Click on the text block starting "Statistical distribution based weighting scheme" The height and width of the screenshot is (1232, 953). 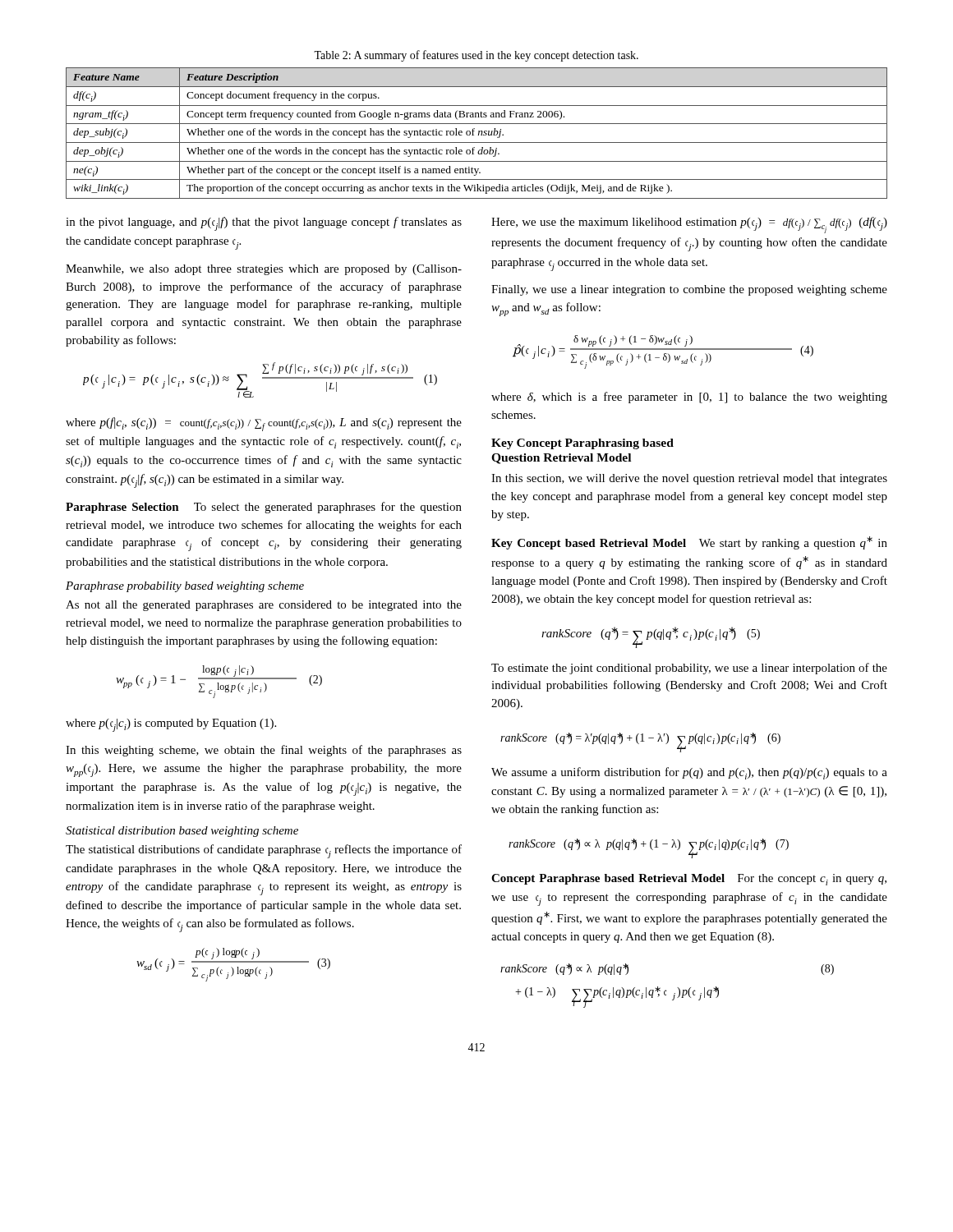[x=182, y=830]
